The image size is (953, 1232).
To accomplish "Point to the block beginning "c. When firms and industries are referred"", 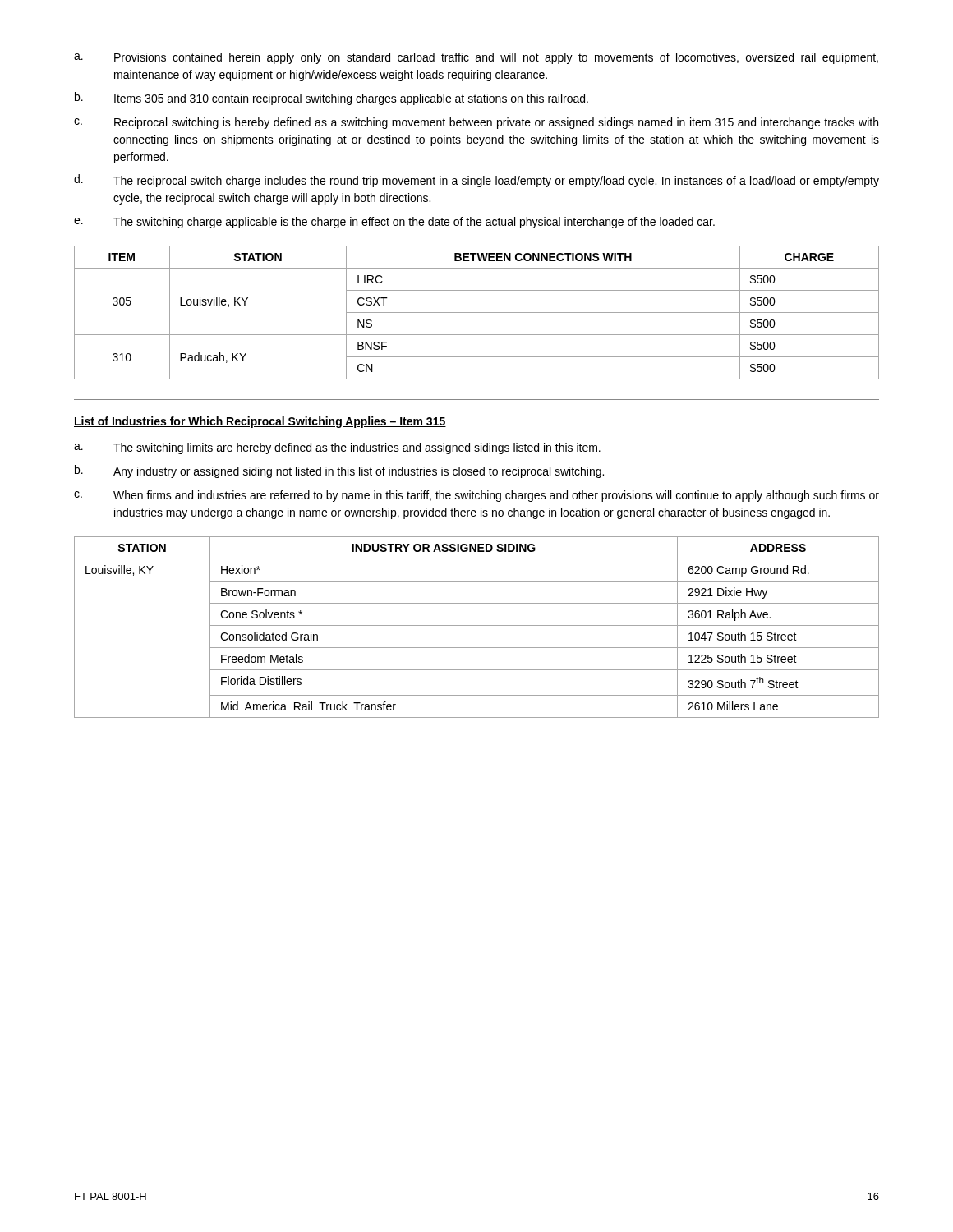I will [476, 504].
